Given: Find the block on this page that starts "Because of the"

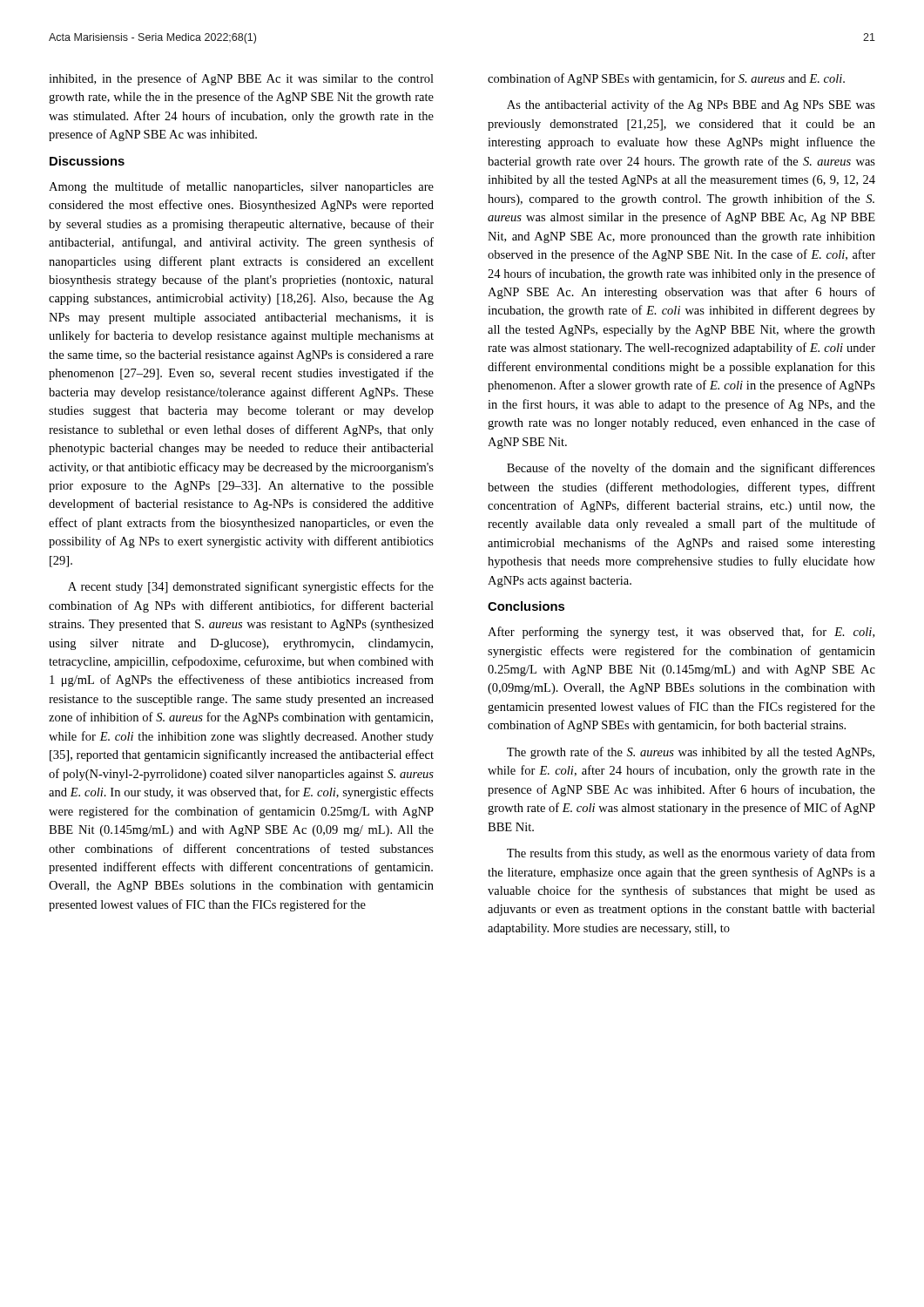Looking at the screenshot, I should [x=681, y=525].
